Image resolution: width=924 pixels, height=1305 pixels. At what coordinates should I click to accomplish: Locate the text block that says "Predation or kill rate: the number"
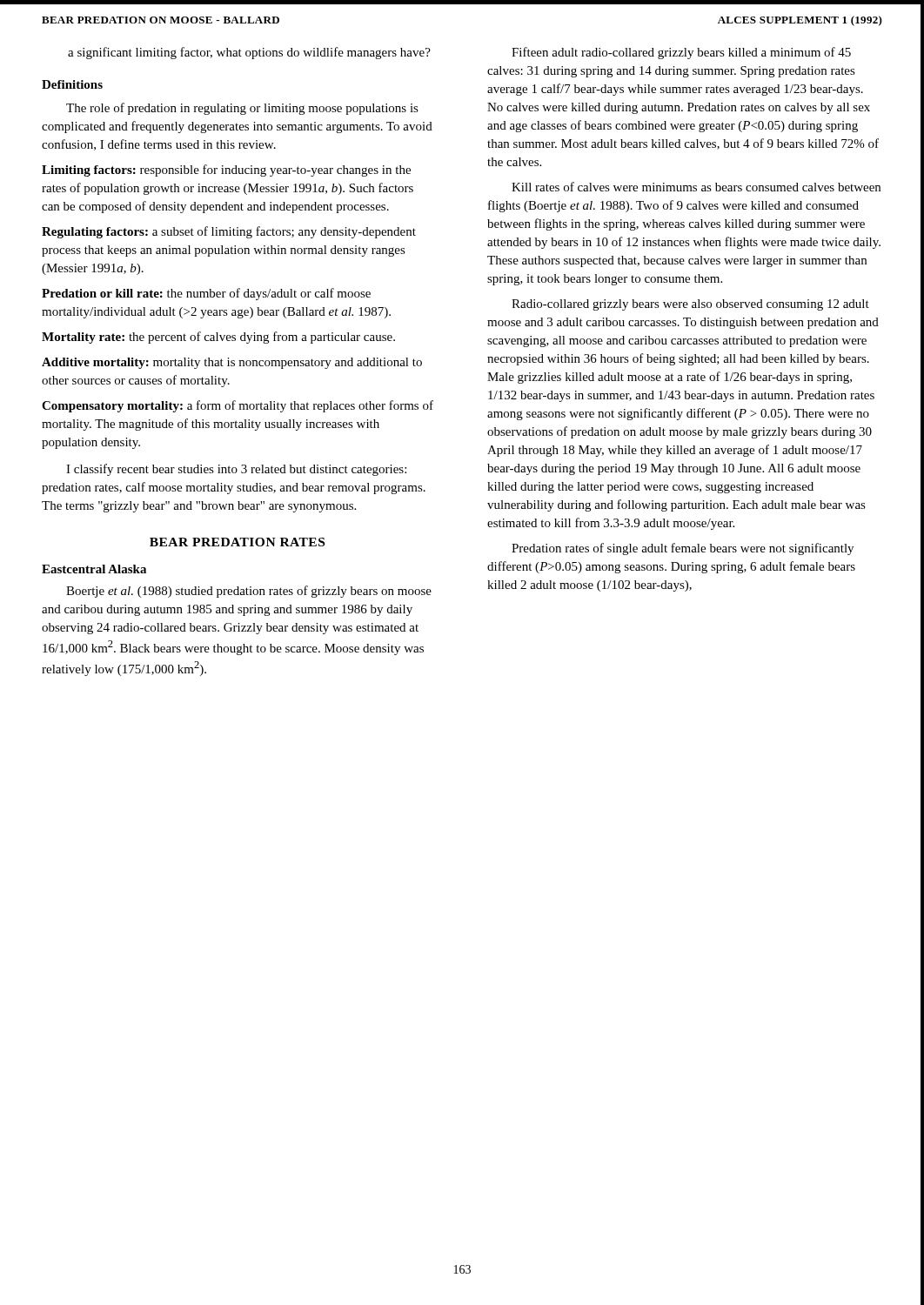(x=238, y=303)
